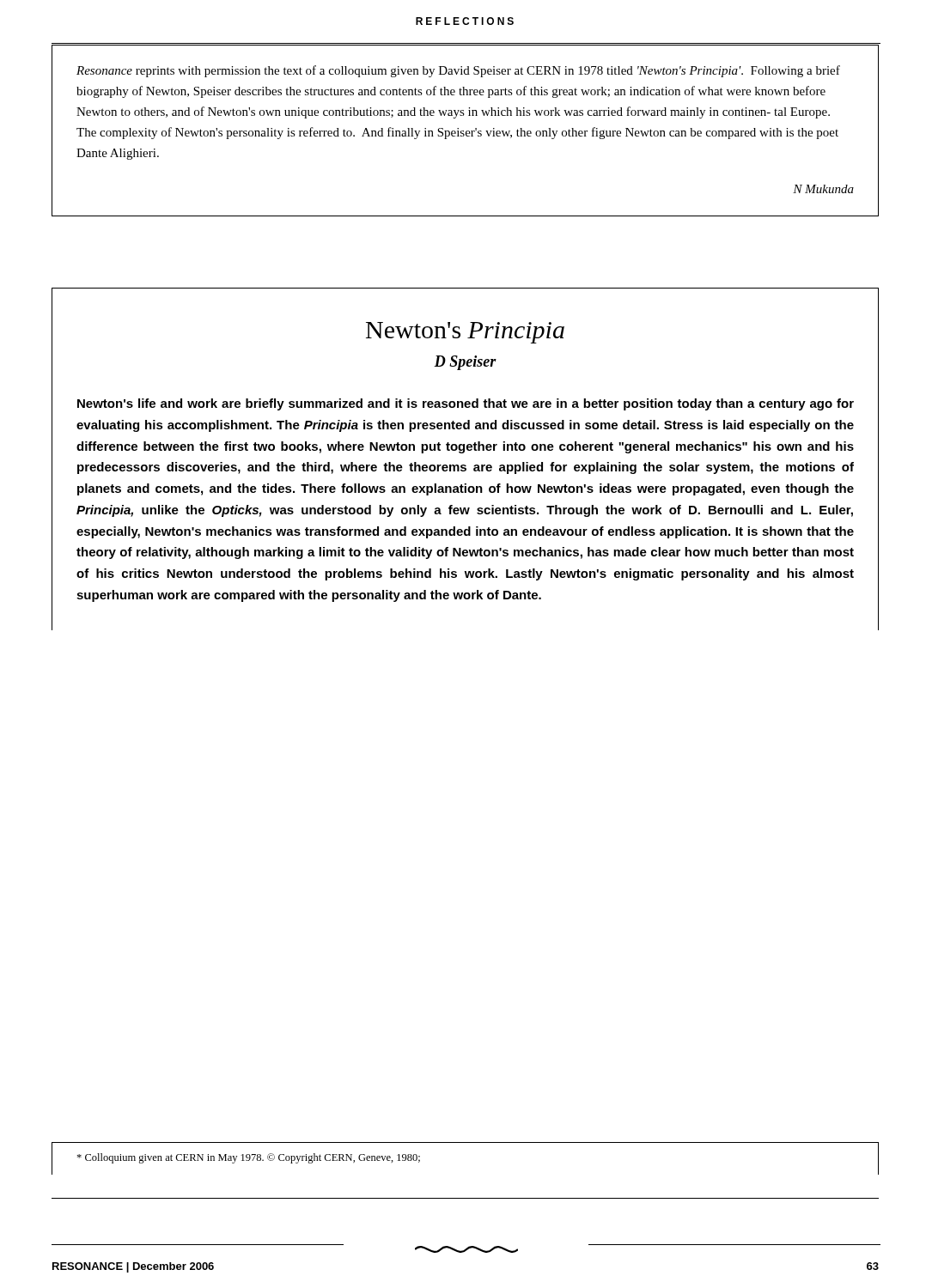Locate the text "D Speiser"
Image resolution: width=932 pixels, height=1288 pixels.
tap(465, 361)
